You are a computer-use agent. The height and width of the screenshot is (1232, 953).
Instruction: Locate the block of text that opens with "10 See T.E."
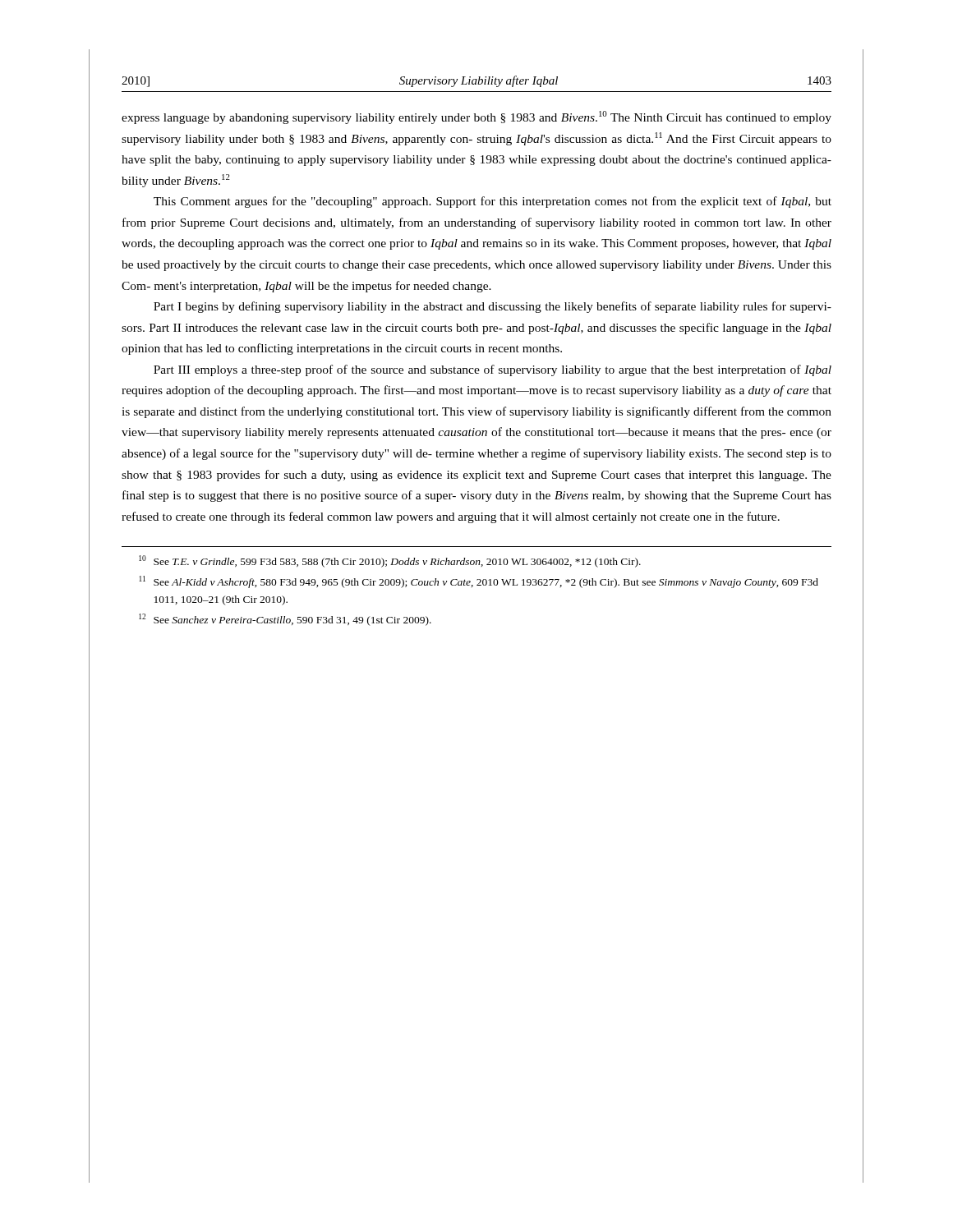pyautogui.click(x=476, y=562)
